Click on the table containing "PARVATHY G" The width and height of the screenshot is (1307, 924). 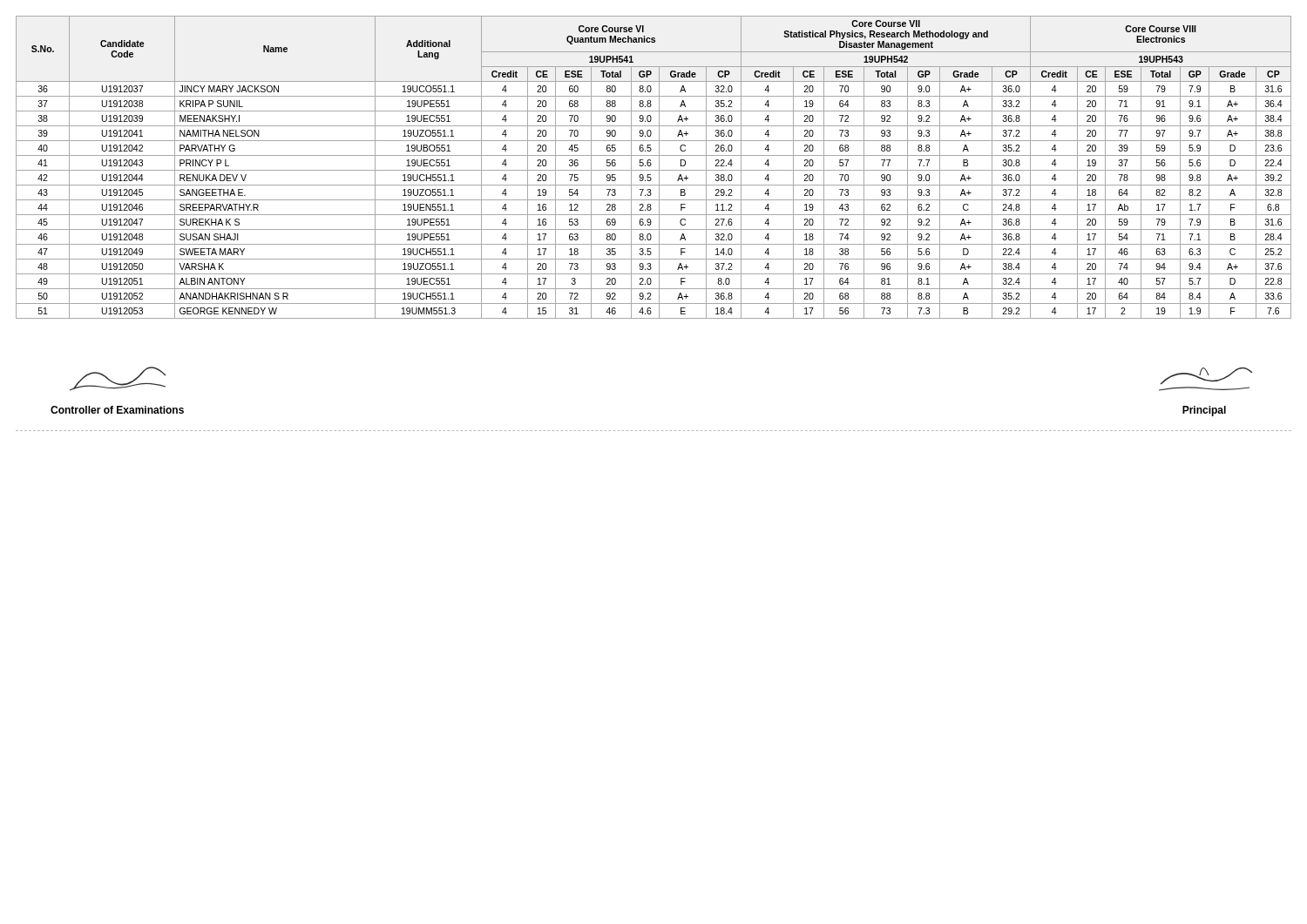tap(654, 167)
